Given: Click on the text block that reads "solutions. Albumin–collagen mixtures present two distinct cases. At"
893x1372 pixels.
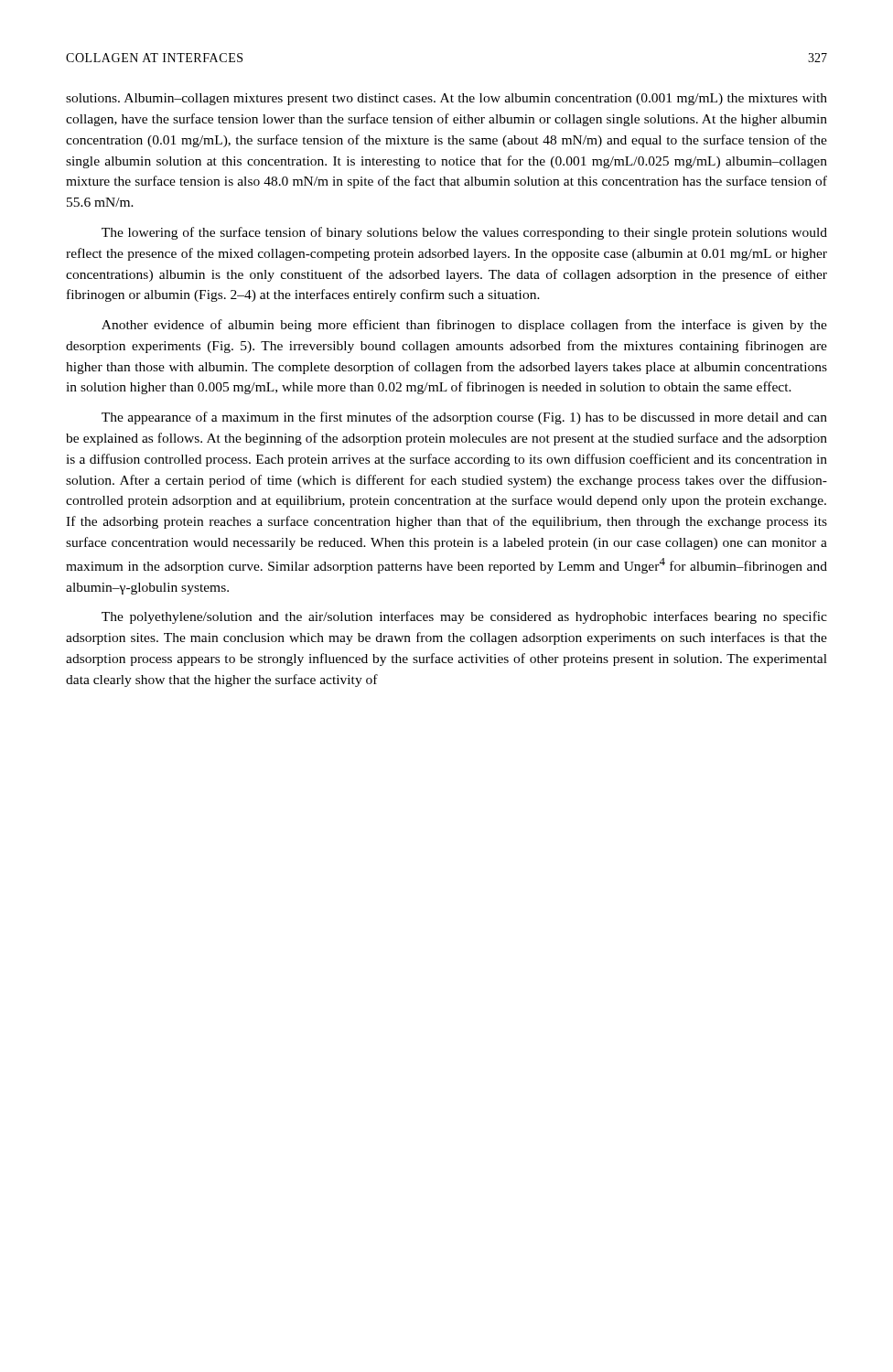Looking at the screenshot, I should (446, 151).
